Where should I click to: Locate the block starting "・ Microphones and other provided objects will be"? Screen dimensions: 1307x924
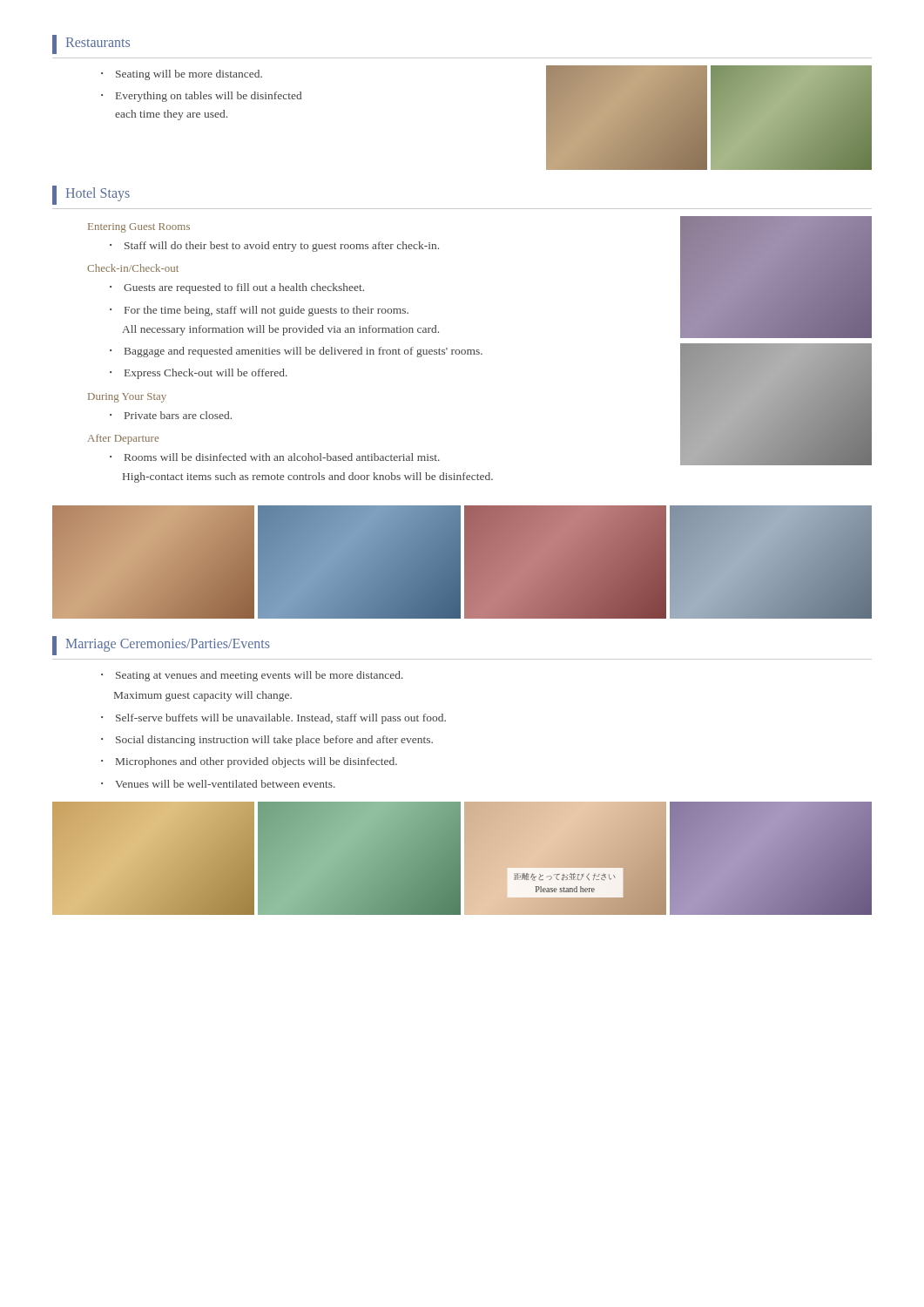247,762
